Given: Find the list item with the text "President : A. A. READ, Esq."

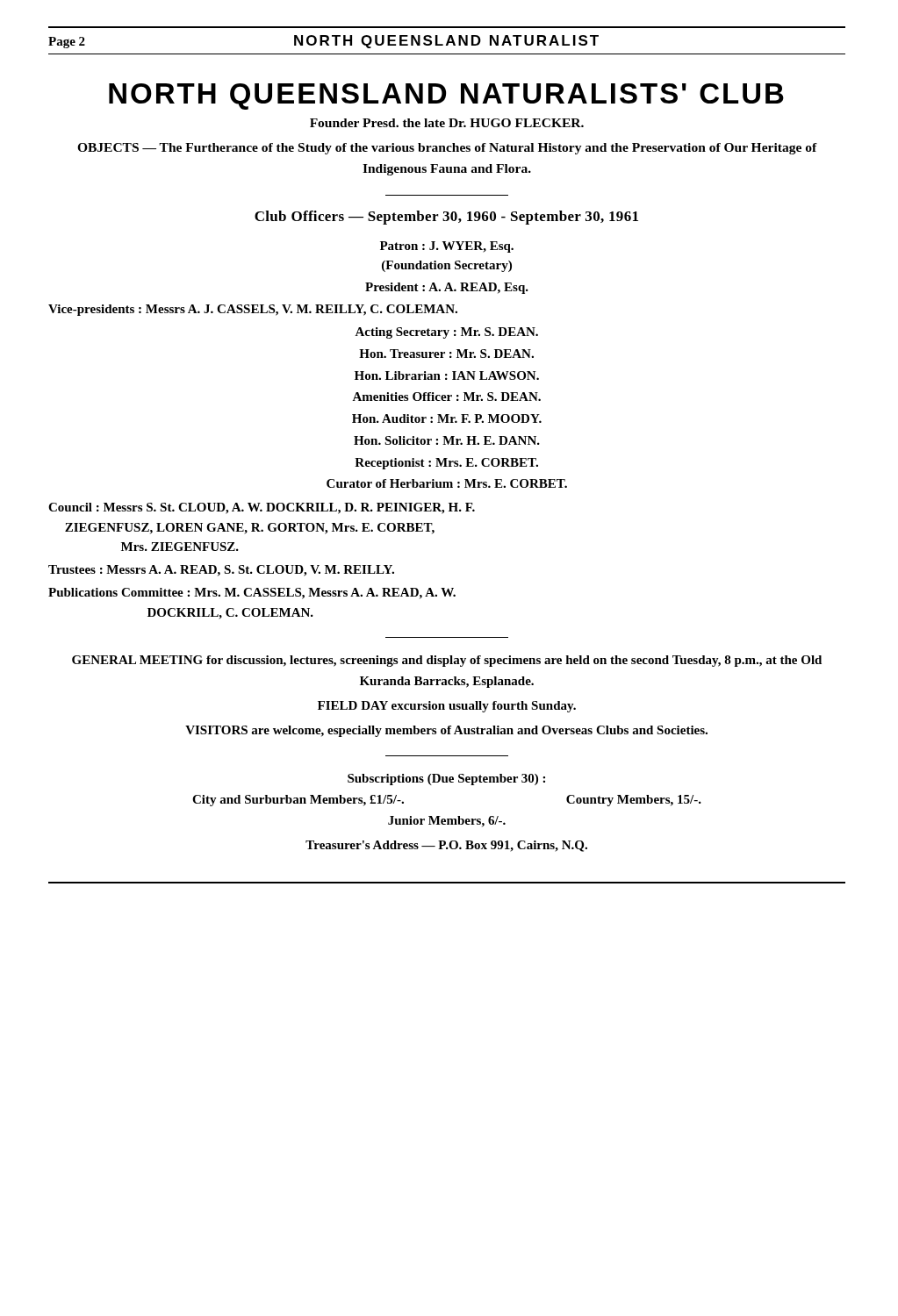Looking at the screenshot, I should tap(447, 286).
